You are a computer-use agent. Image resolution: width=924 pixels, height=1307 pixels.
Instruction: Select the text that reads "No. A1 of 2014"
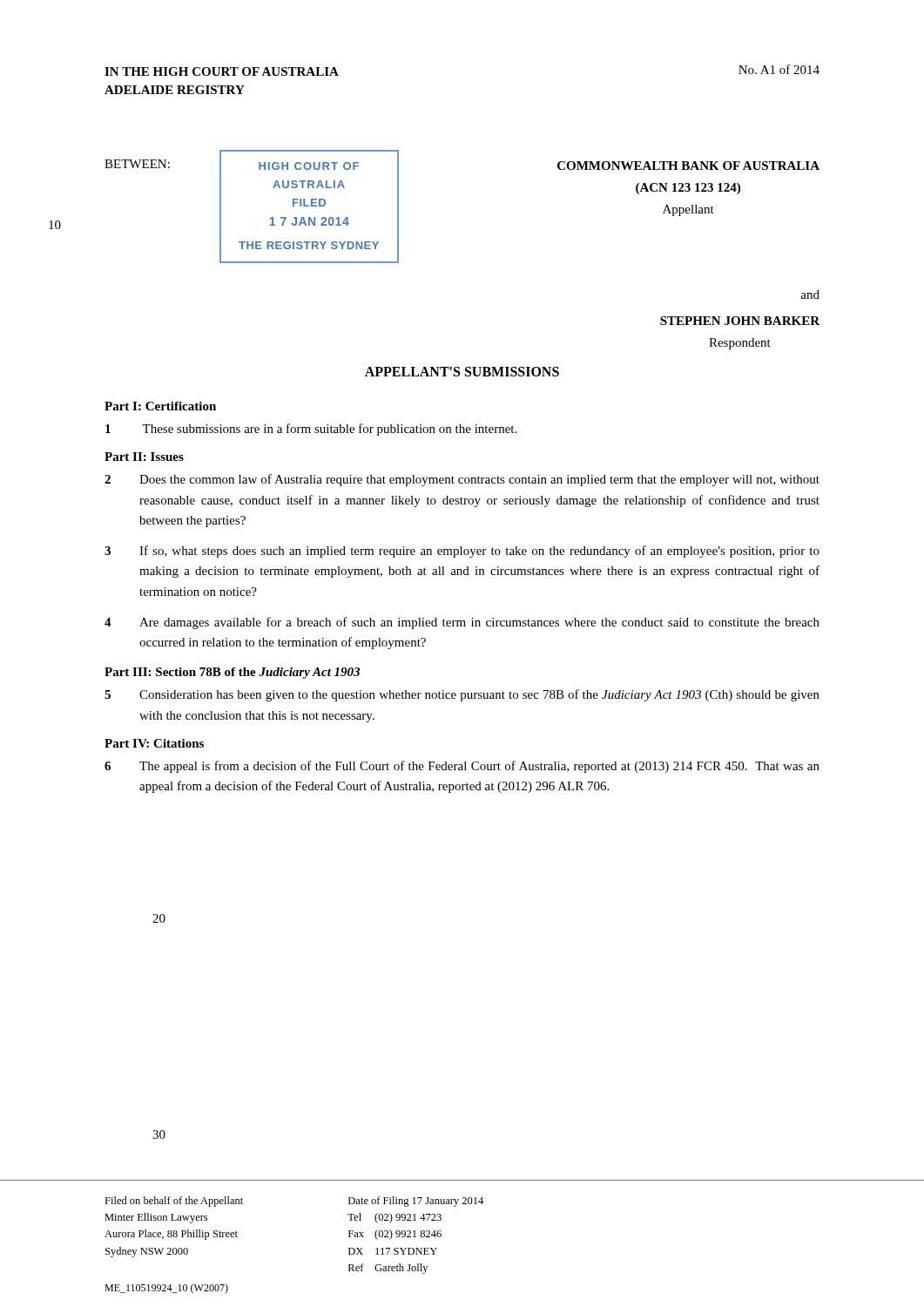coord(779,70)
